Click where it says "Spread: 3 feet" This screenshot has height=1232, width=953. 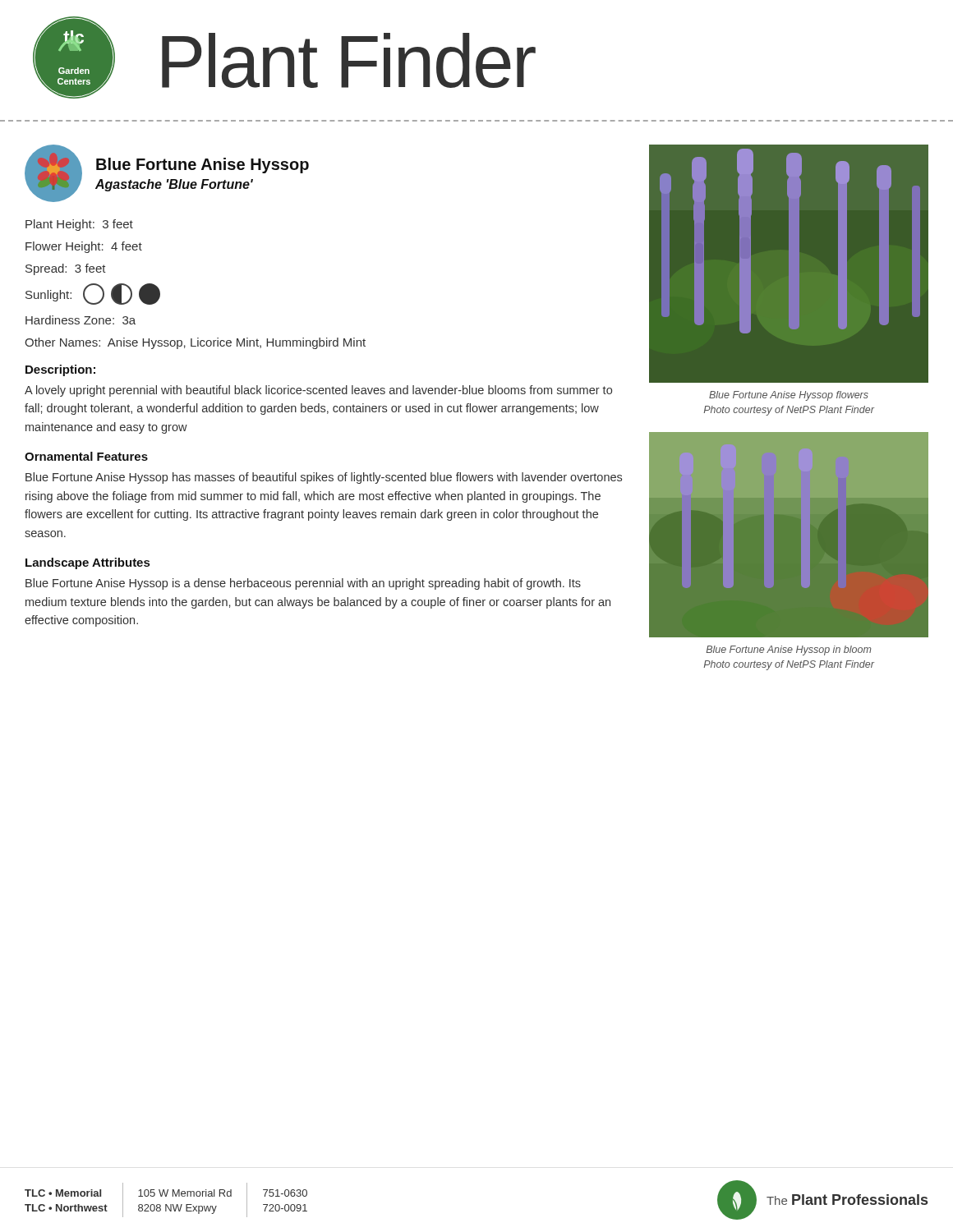65,268
